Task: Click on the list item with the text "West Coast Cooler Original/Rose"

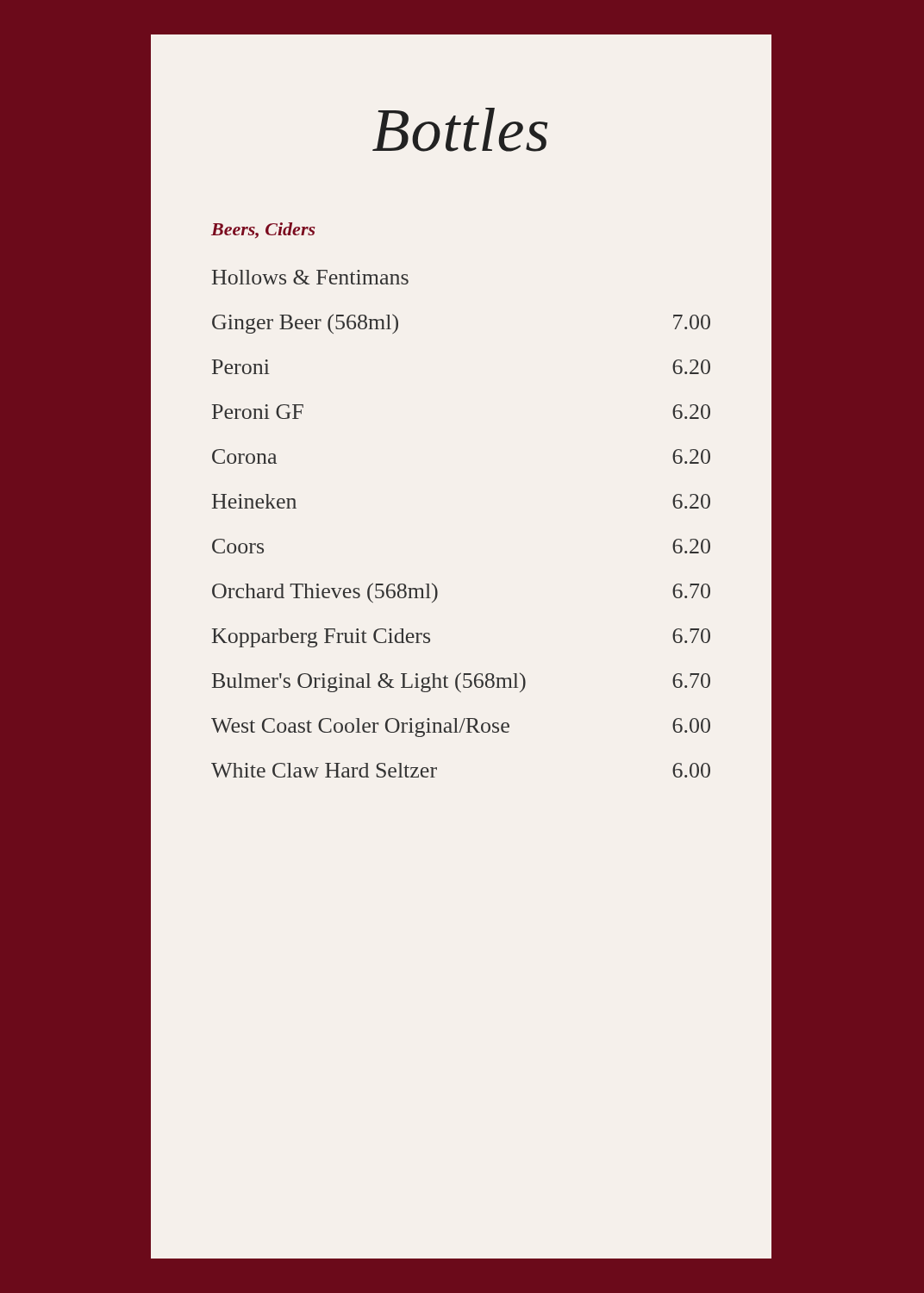Action: [461, 726]
